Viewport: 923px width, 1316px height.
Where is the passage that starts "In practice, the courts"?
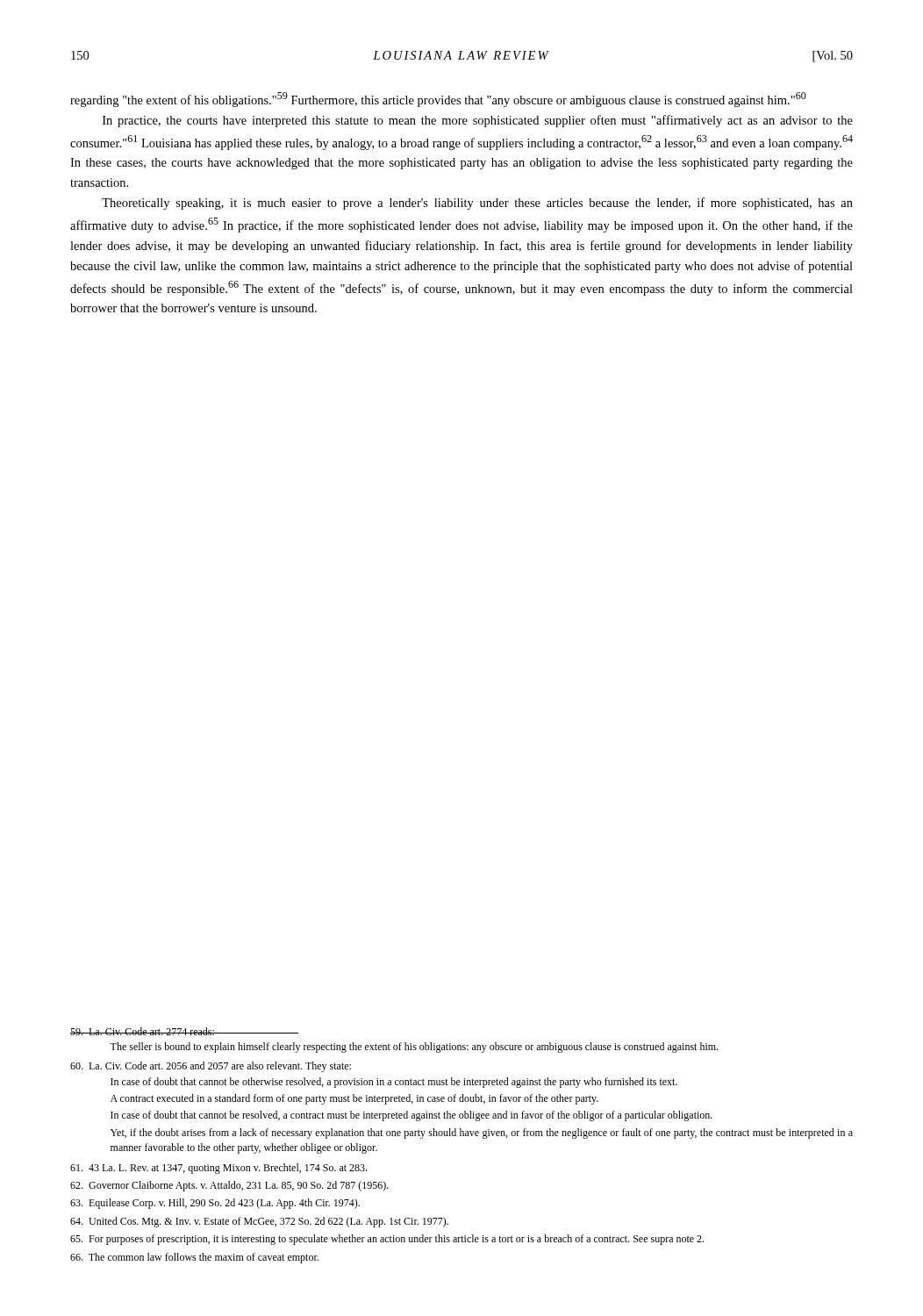(x=462, y=152)
